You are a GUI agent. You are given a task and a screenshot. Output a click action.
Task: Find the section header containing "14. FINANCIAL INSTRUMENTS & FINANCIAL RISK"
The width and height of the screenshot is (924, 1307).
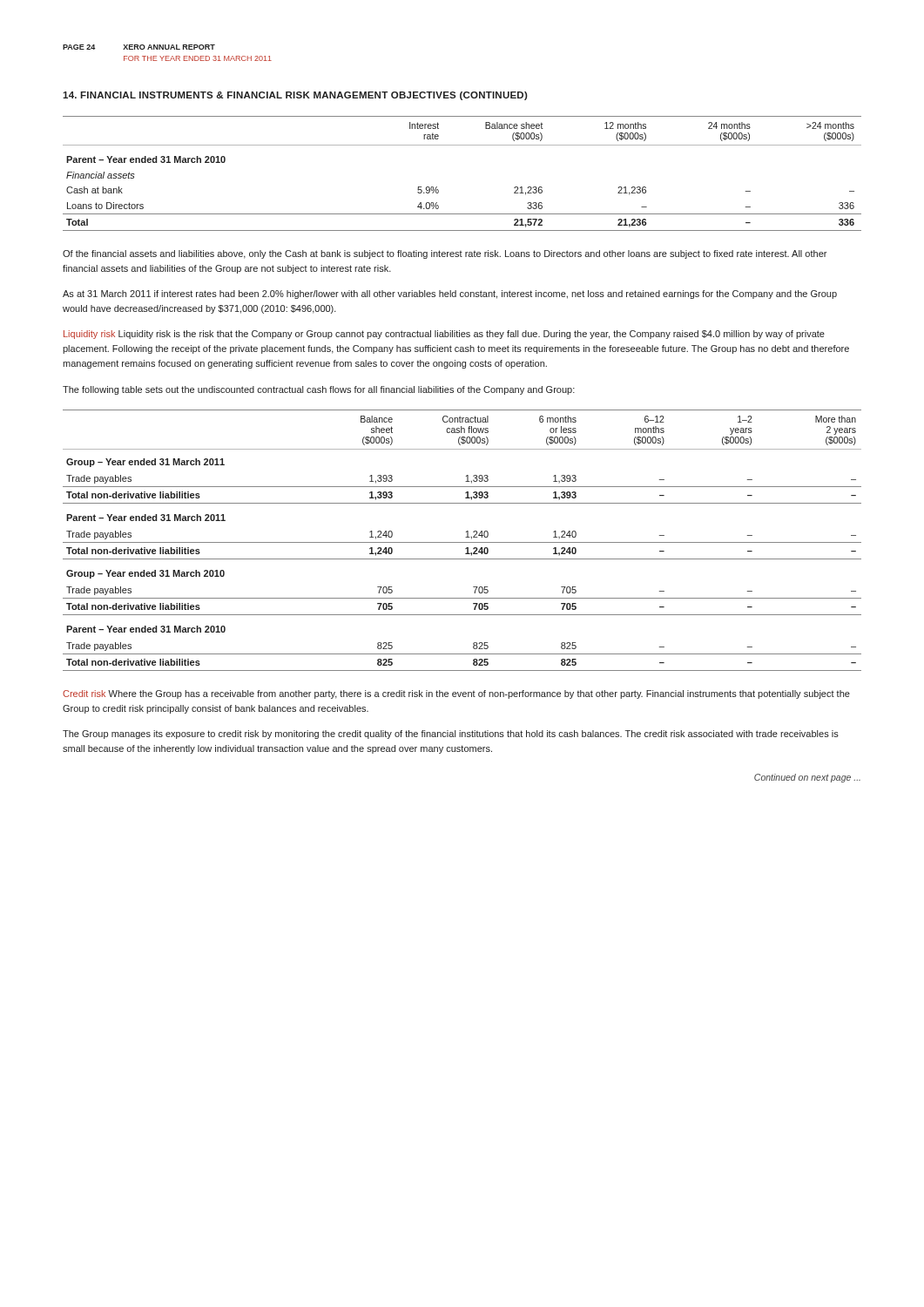click(295, 95)
